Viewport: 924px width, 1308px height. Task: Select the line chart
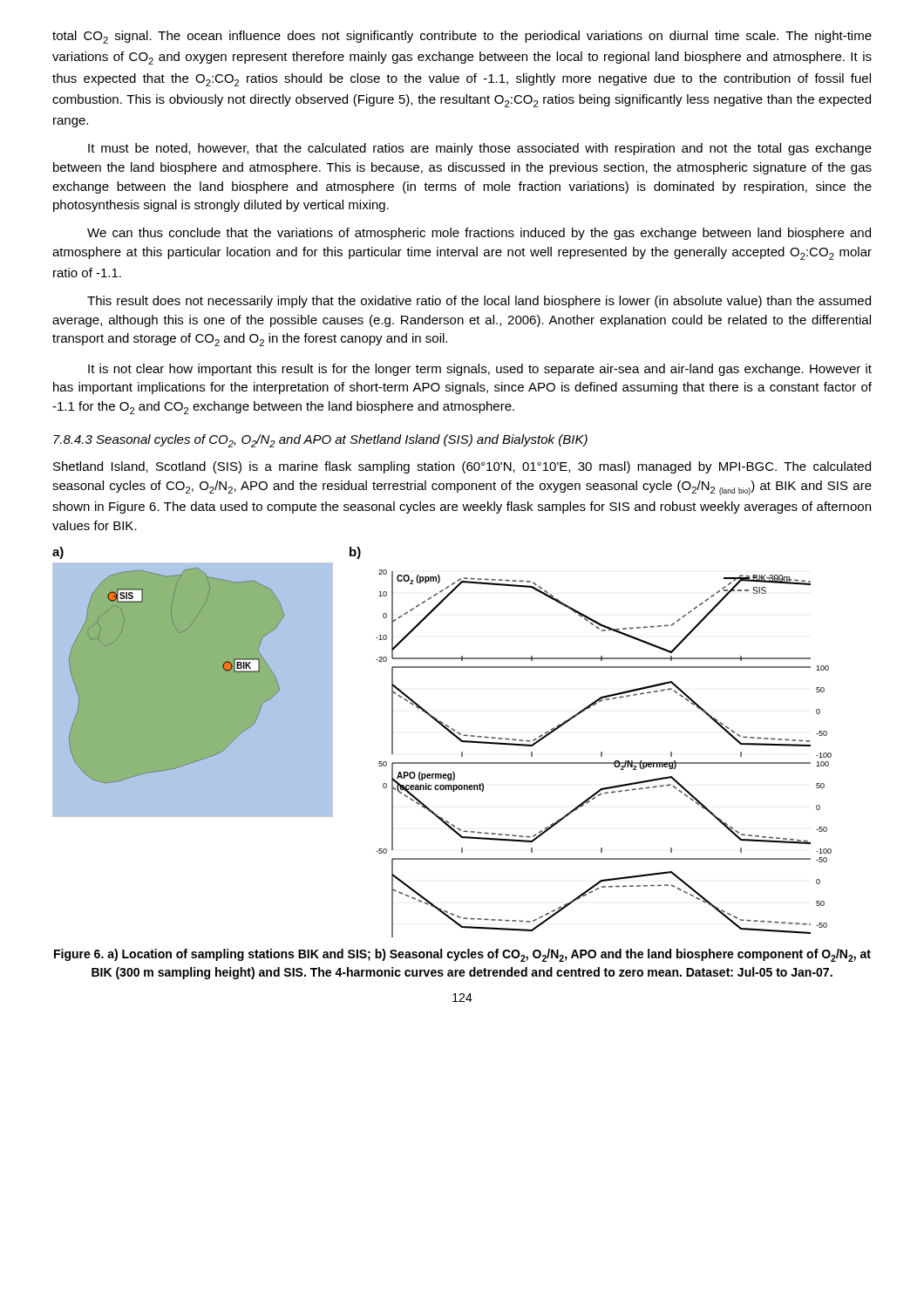tap(610, 741)
